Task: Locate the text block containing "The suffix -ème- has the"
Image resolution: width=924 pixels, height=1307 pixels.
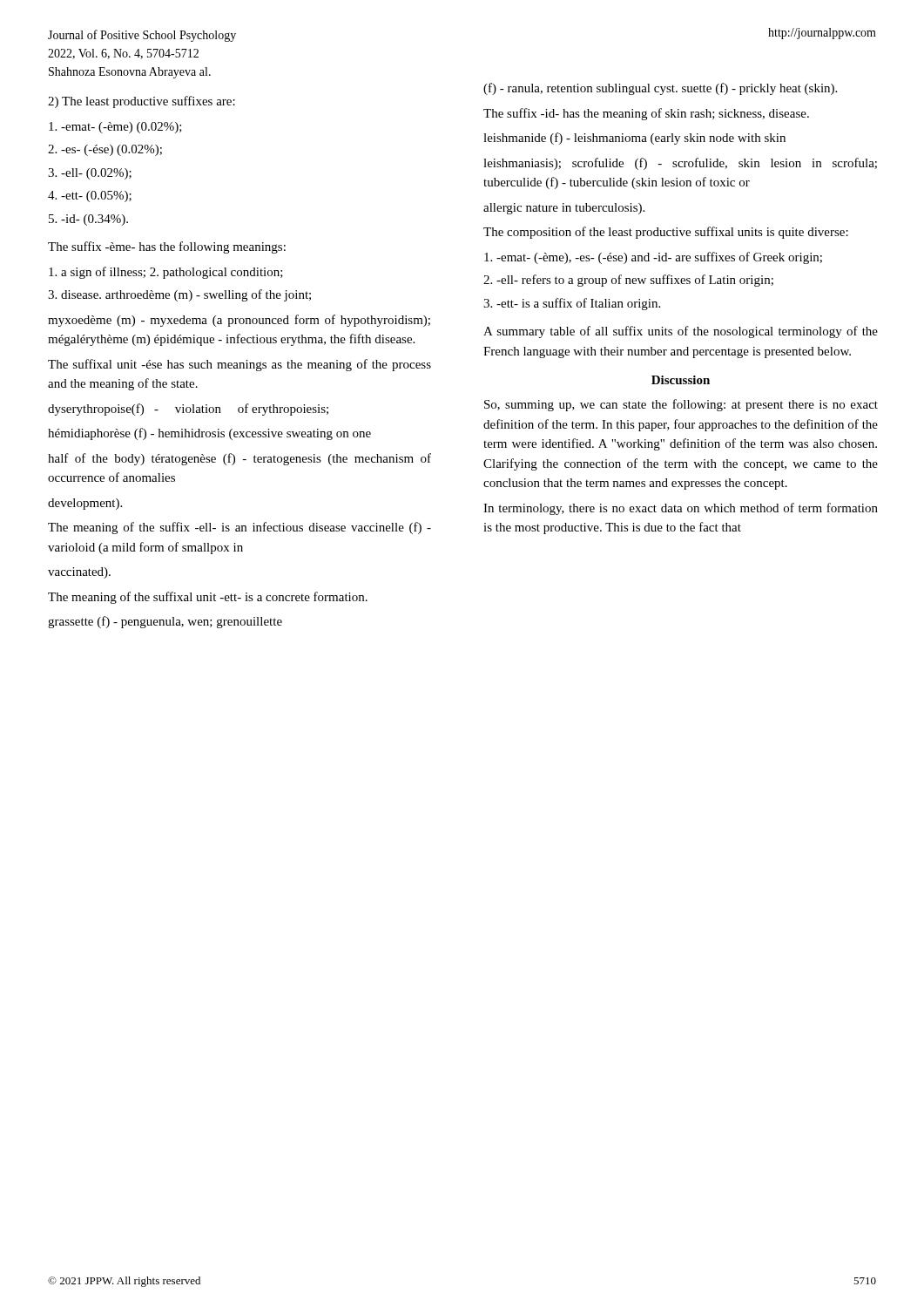Action: click(x=167, y=247)
